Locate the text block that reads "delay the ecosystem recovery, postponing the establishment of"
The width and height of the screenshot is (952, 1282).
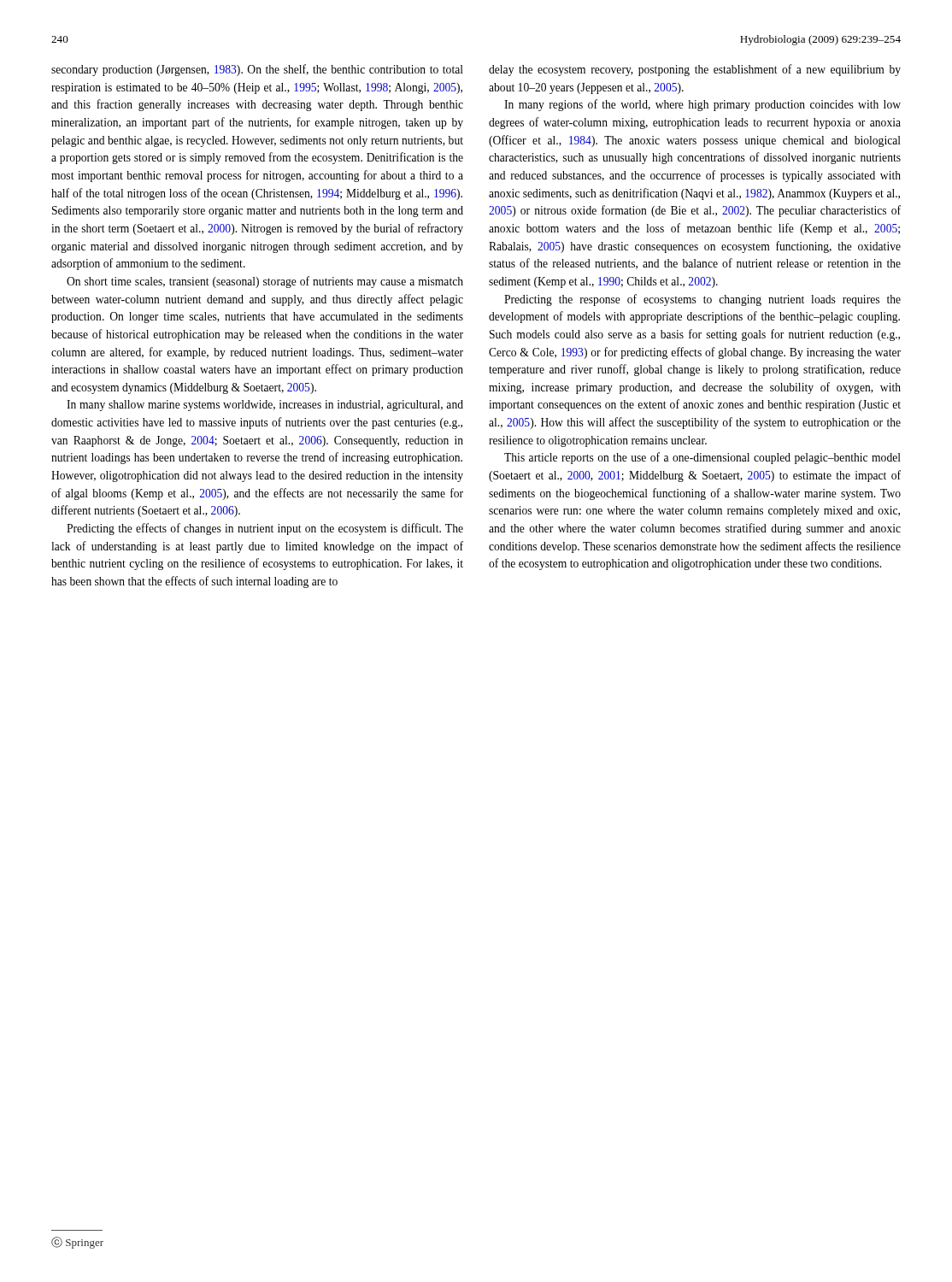pos(695,79)
